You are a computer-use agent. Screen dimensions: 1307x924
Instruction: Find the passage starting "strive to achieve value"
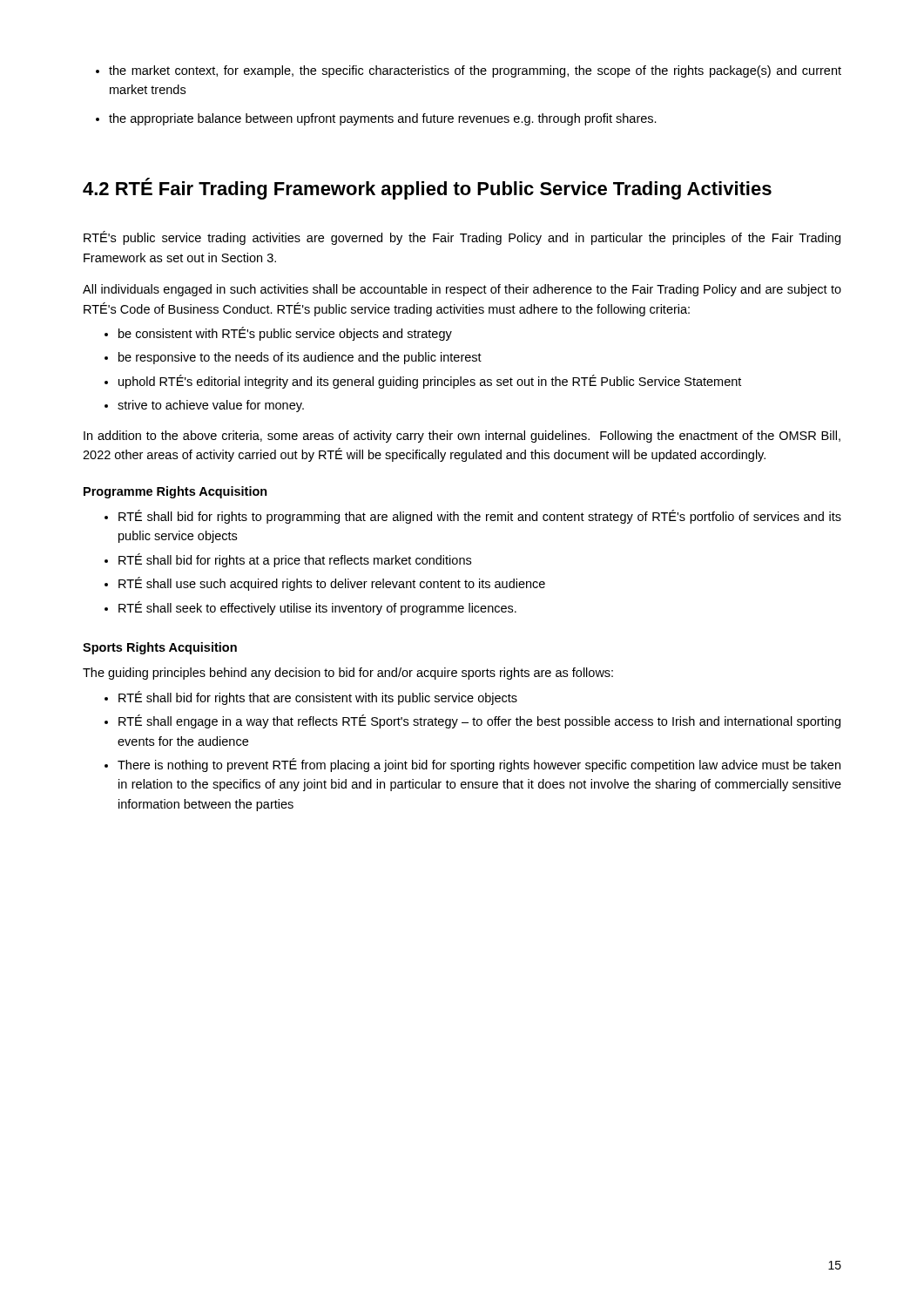[211, 405]
